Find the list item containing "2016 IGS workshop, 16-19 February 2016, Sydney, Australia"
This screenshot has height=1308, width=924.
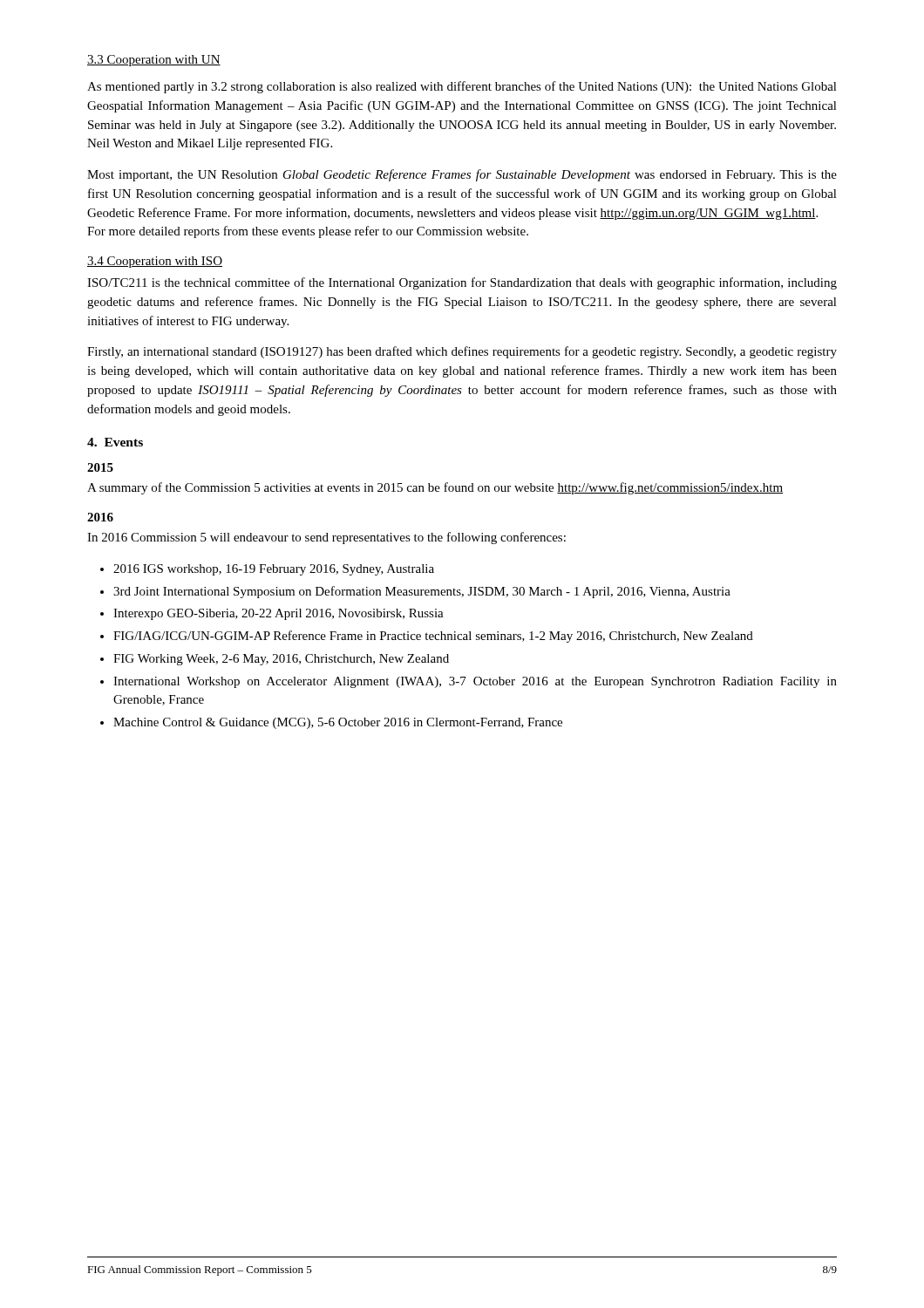pos(267,570)
